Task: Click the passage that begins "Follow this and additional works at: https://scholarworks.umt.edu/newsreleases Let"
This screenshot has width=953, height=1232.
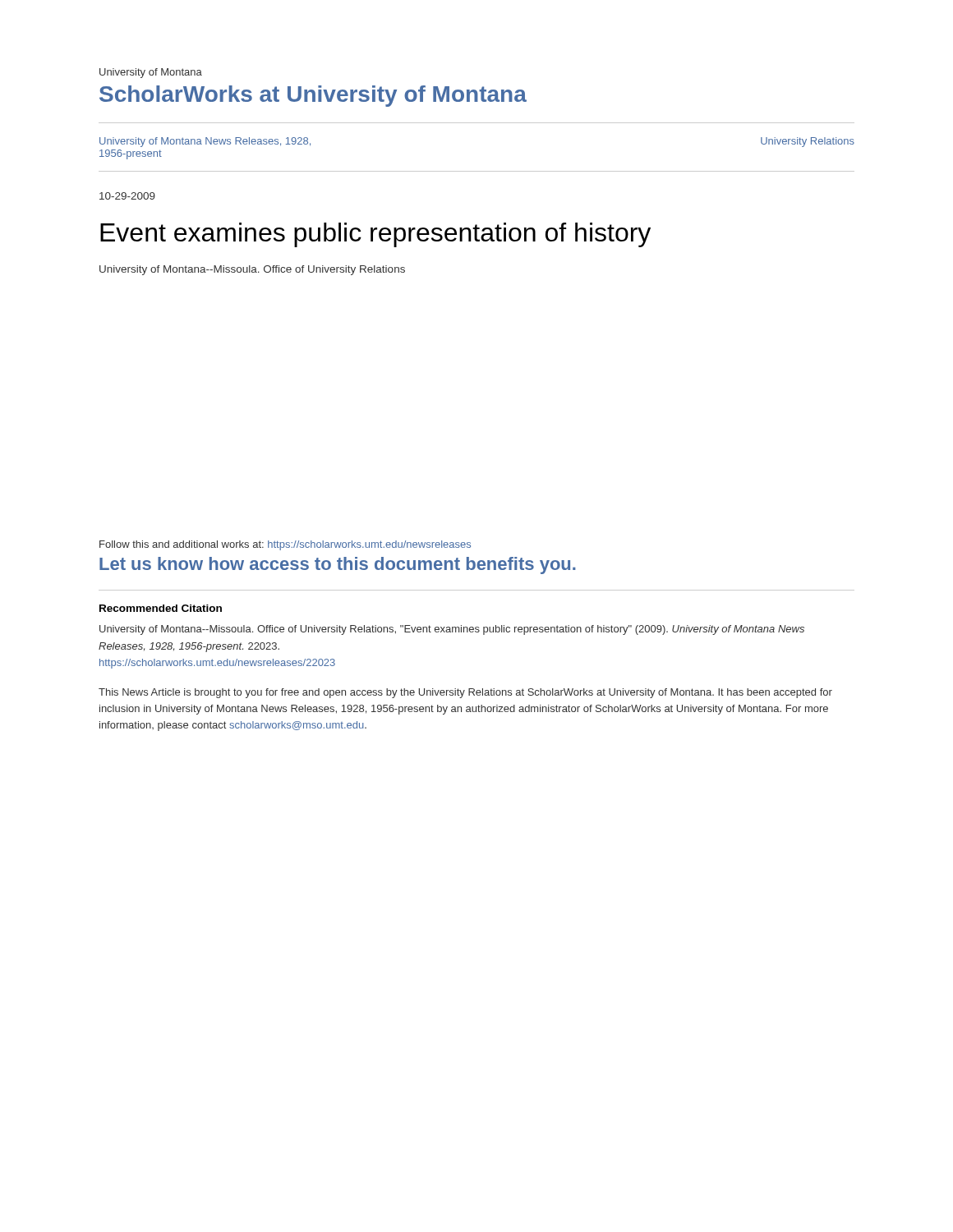Action: [x=476, y=557]
